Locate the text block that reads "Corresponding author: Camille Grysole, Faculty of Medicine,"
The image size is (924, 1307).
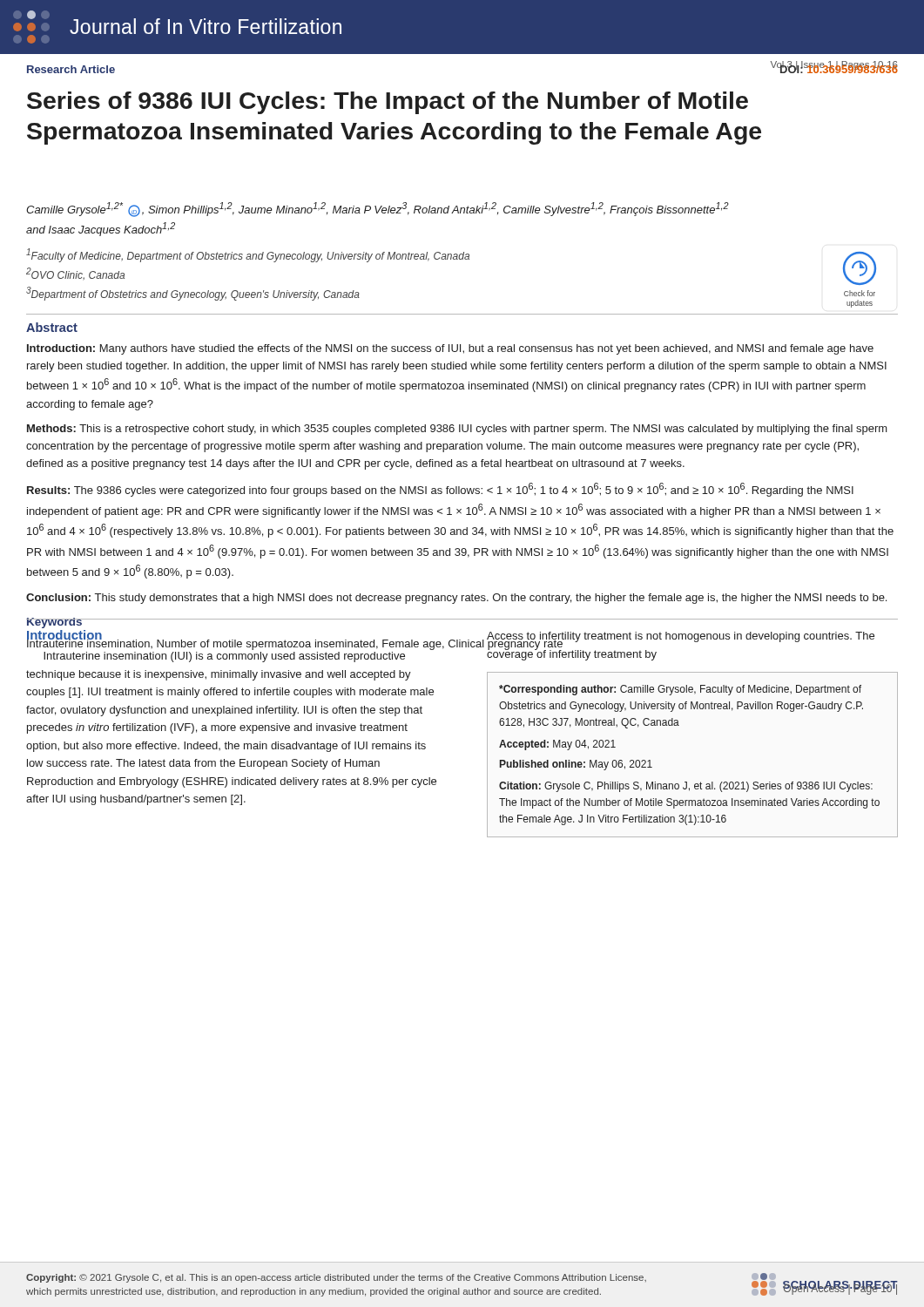tap(680, 690)
